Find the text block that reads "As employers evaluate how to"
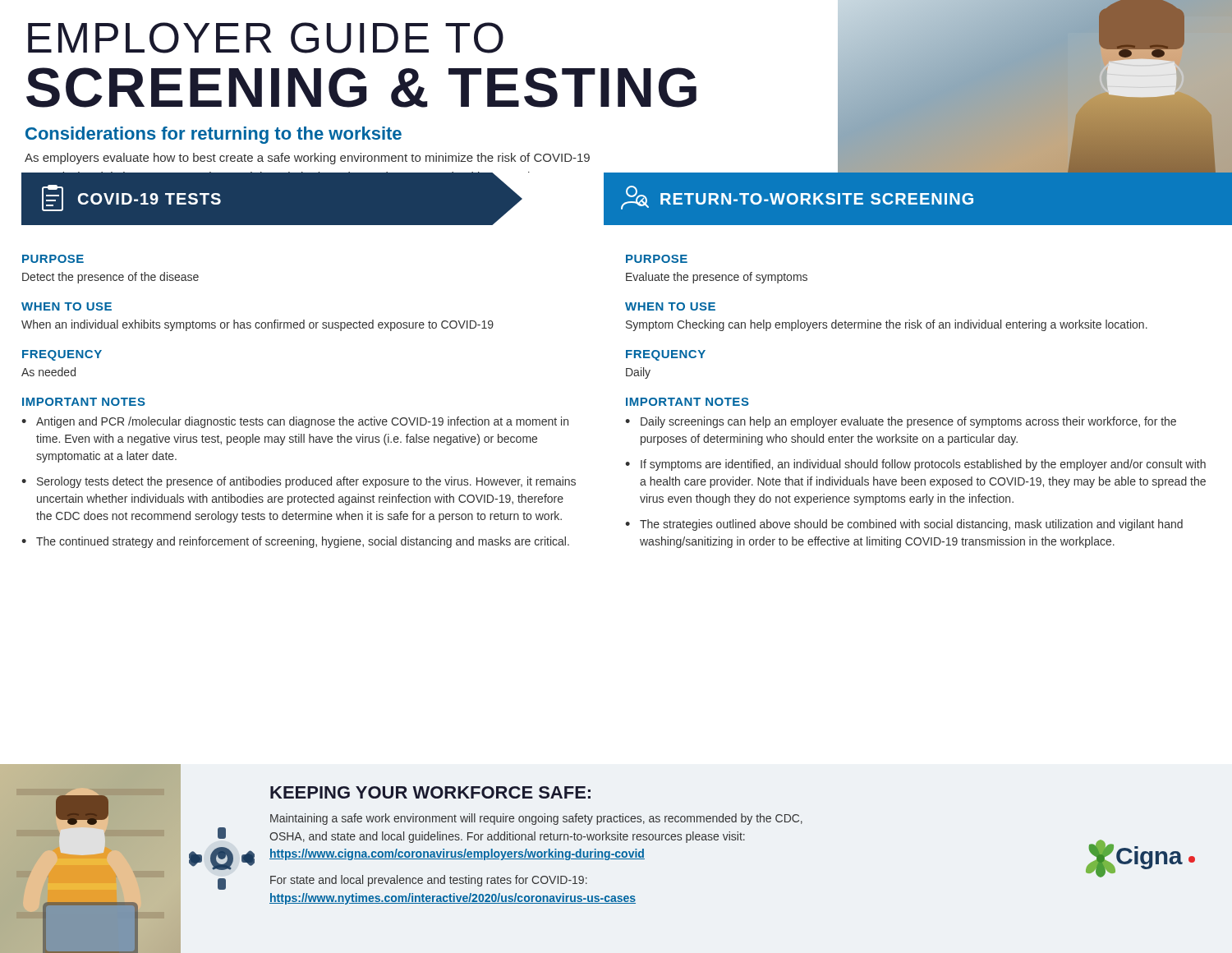Viewport: 1232px width, 953px height. coord(307,167)
